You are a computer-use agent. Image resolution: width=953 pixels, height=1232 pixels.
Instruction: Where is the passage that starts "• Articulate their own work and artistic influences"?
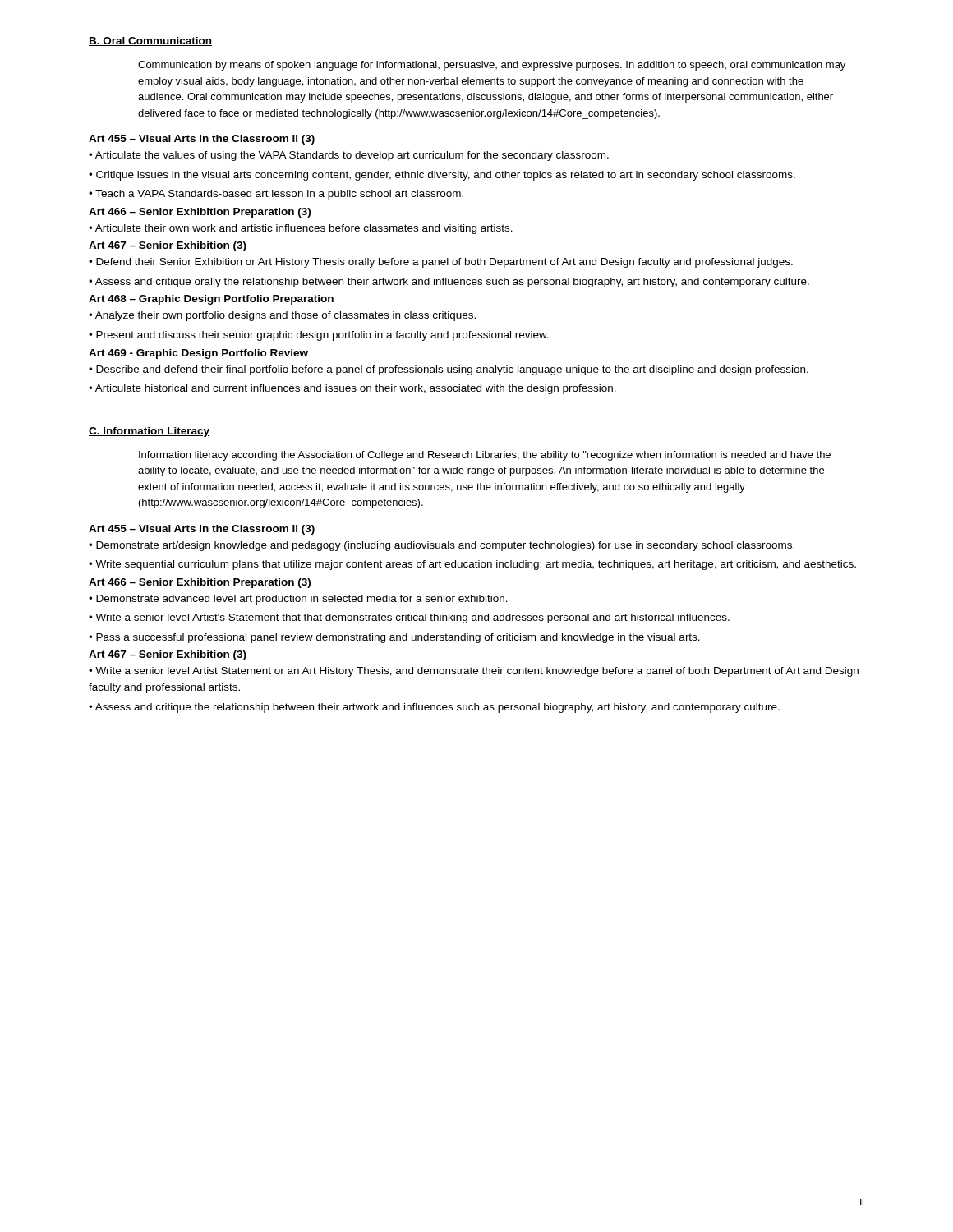[x=301, y=228]
